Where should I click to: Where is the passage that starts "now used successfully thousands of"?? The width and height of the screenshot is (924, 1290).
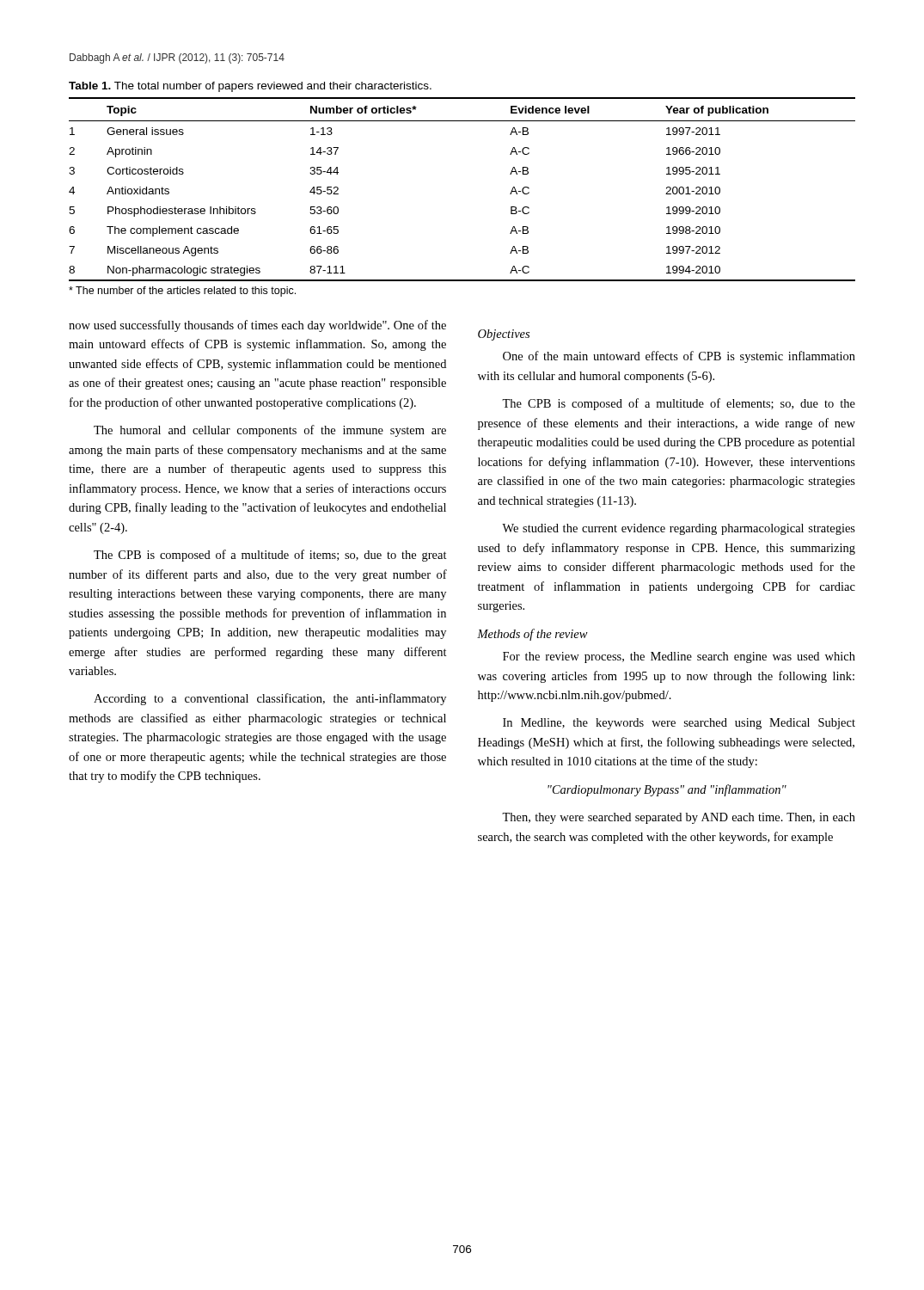click(258, 364)
